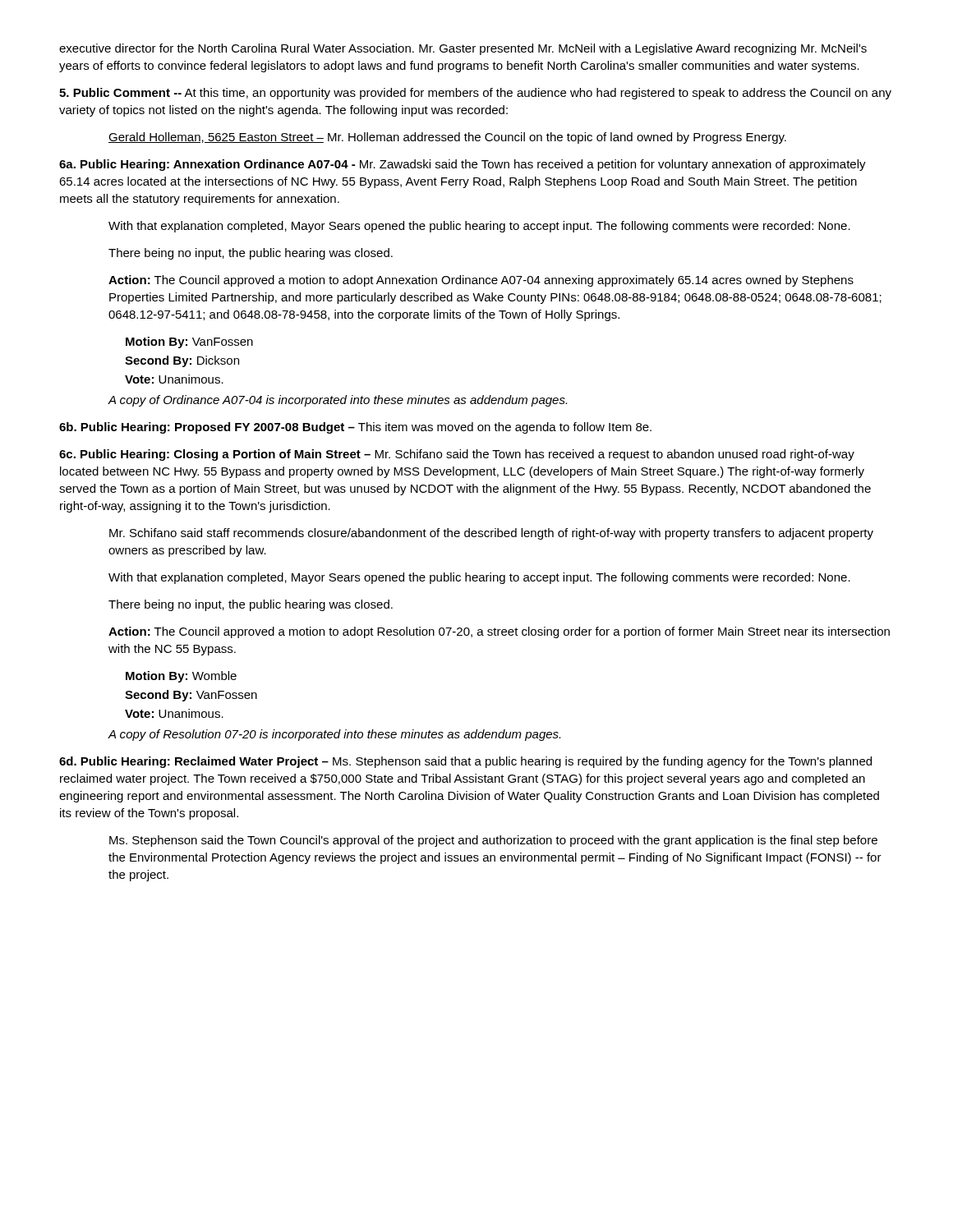Click on the text starting "Second By: VanFossen"

191,694
